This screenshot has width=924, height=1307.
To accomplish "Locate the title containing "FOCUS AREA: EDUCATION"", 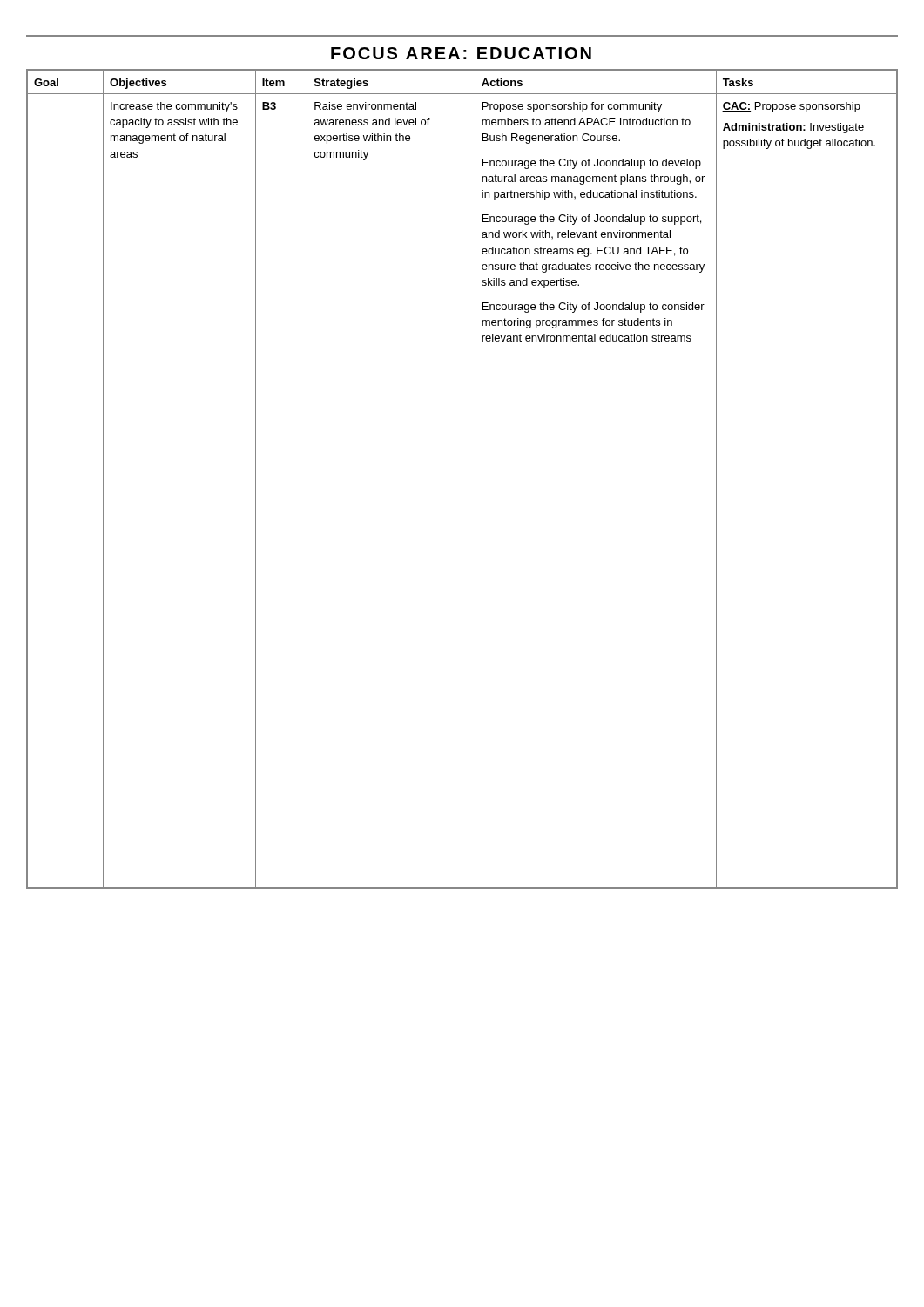I will click(x=462, y=53).
